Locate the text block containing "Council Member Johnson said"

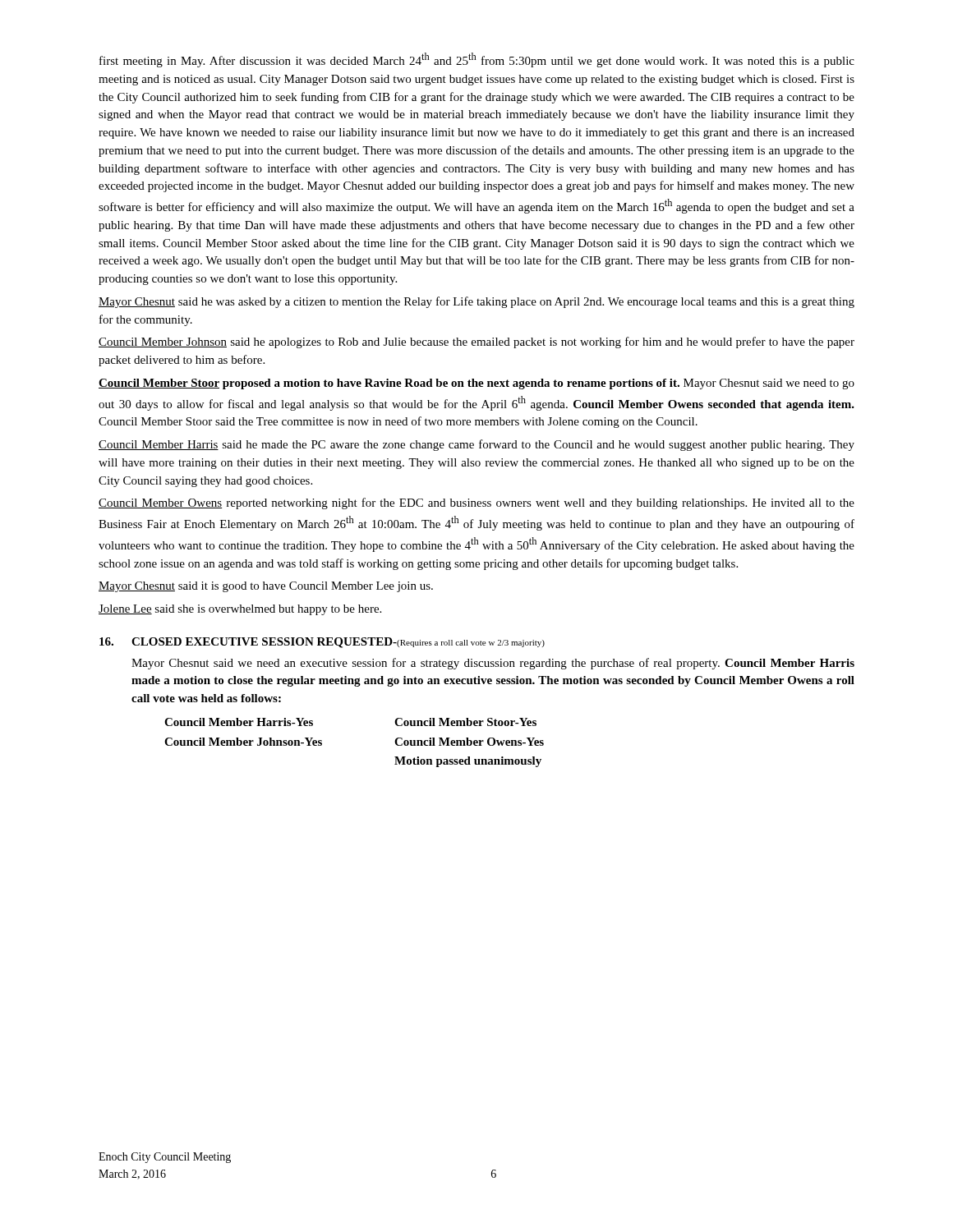coord(476,351)
